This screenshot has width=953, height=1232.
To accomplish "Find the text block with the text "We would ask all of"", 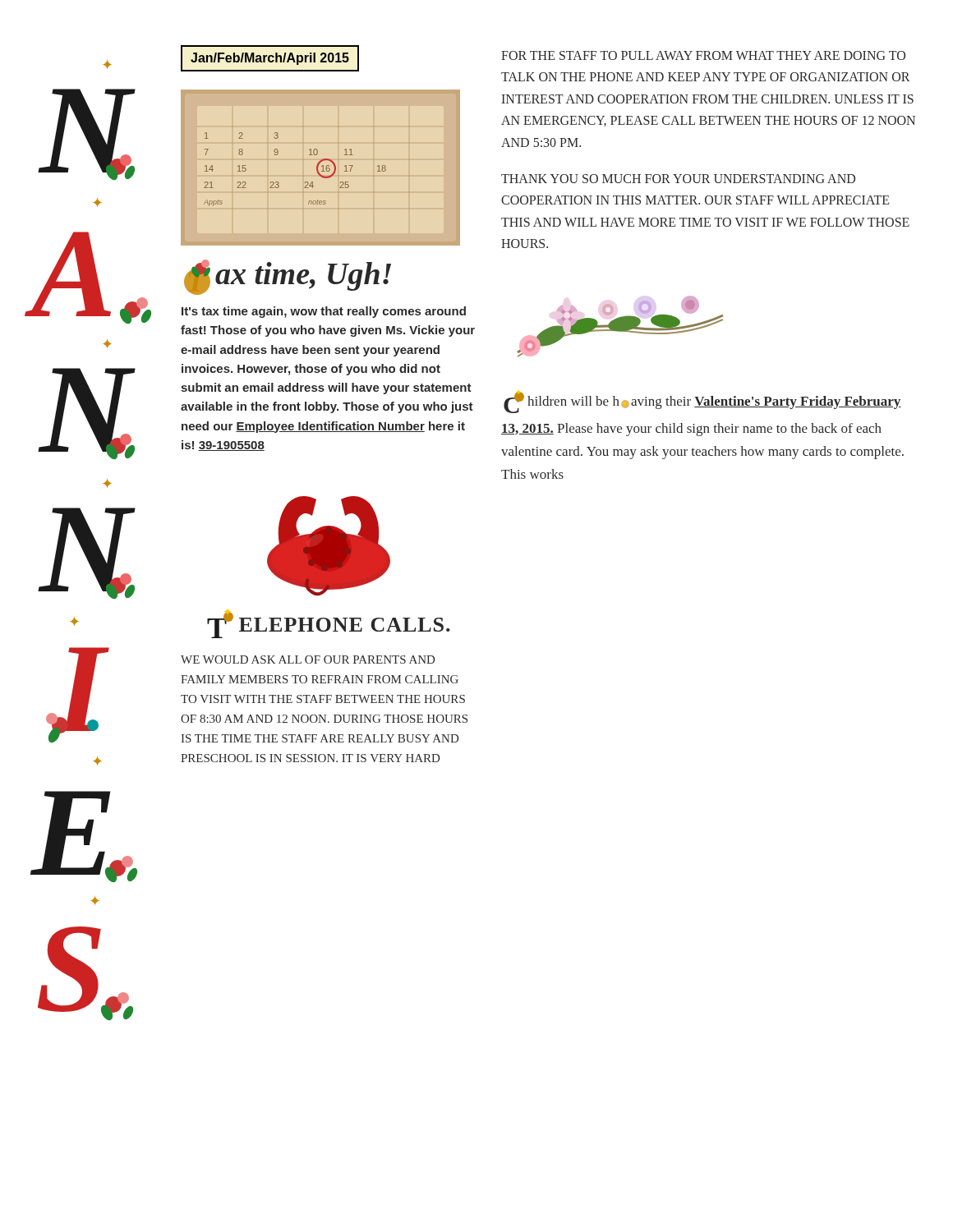I will coord(325,709).
